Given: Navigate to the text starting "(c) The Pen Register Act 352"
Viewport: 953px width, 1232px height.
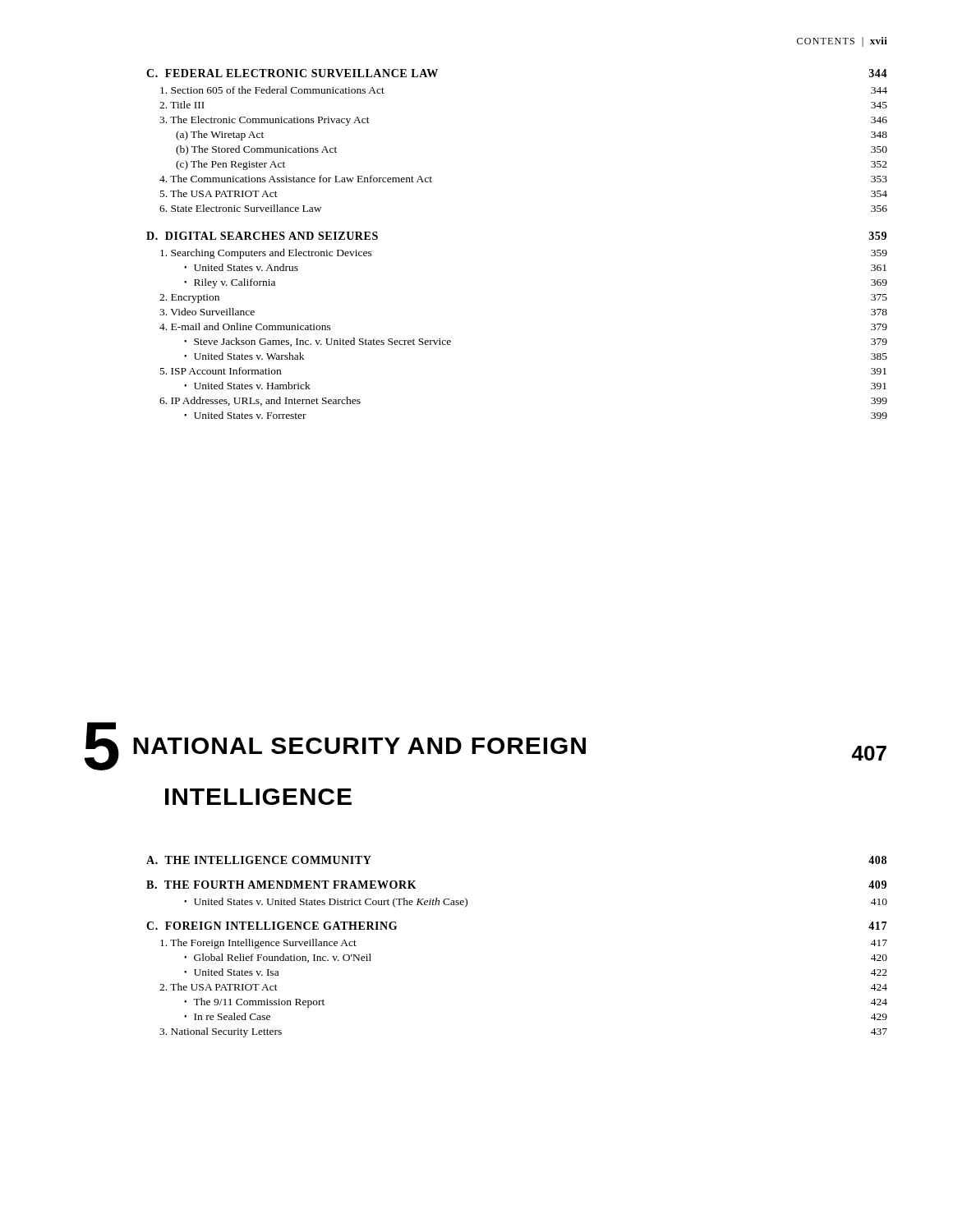Looking at the screenshot, I should (240, 165).
